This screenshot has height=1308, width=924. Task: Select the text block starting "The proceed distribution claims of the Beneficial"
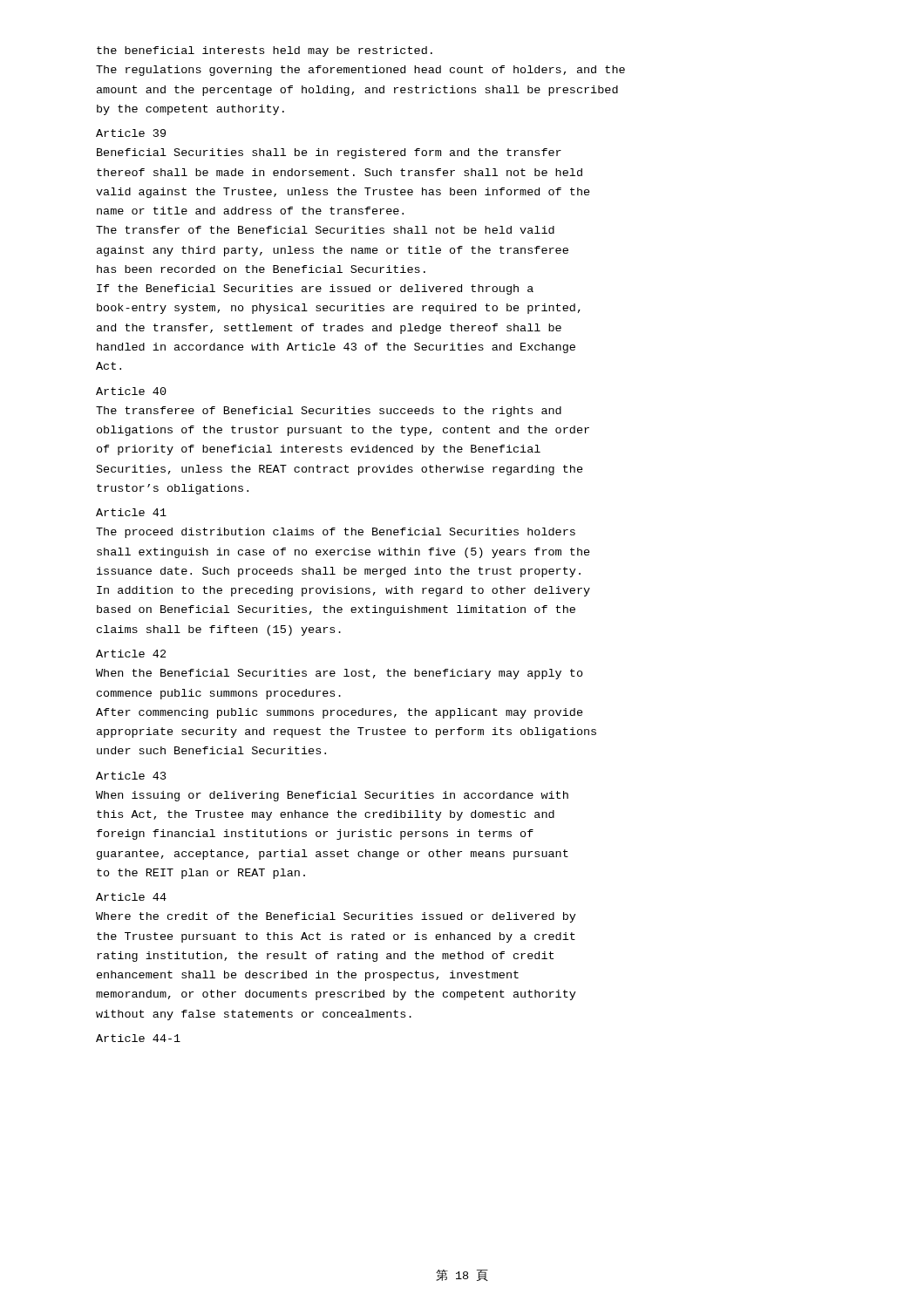(x=343, y=581)
